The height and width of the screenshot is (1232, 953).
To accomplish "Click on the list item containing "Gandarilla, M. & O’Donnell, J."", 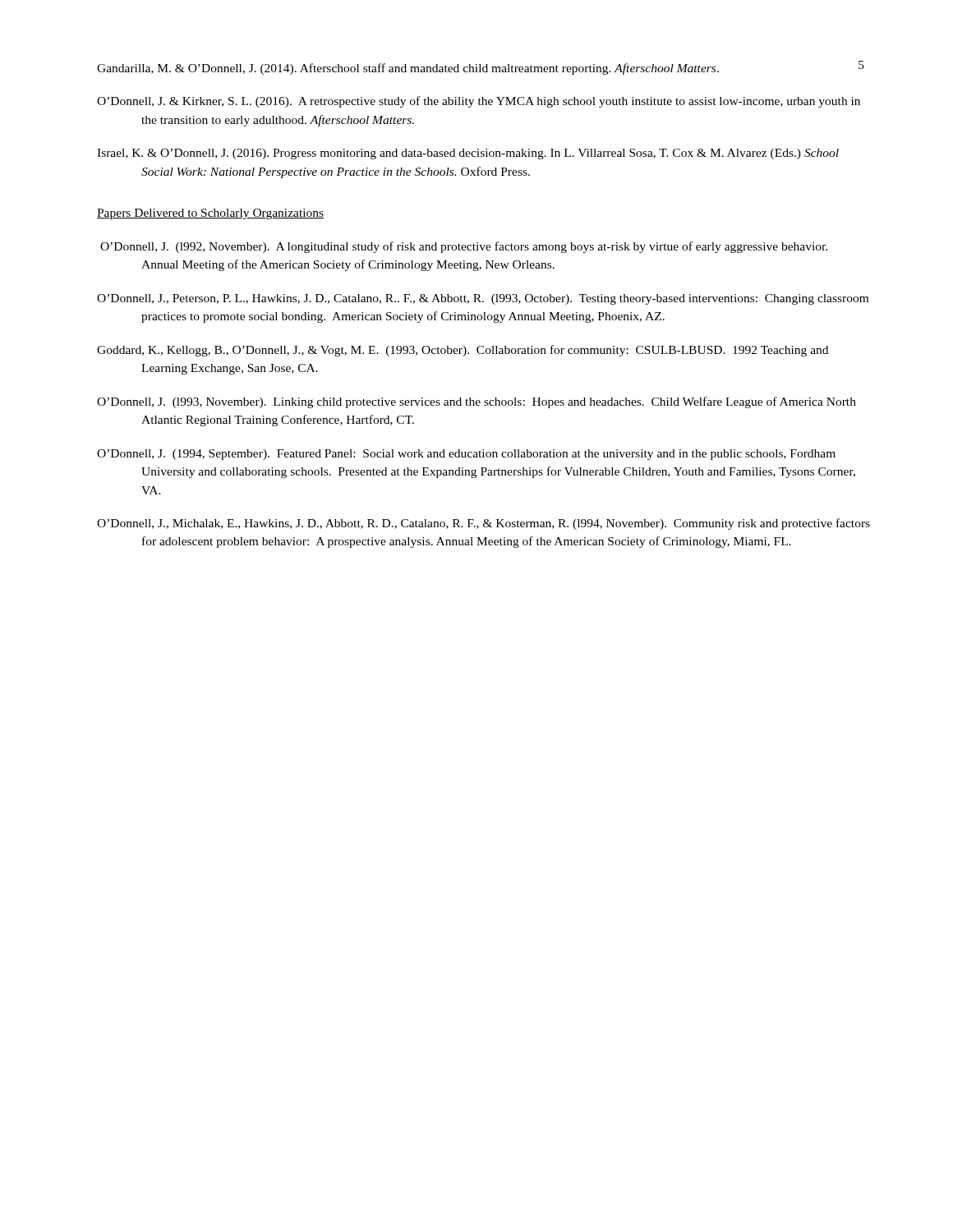I will pyautogui.click(x=408, y=68).
